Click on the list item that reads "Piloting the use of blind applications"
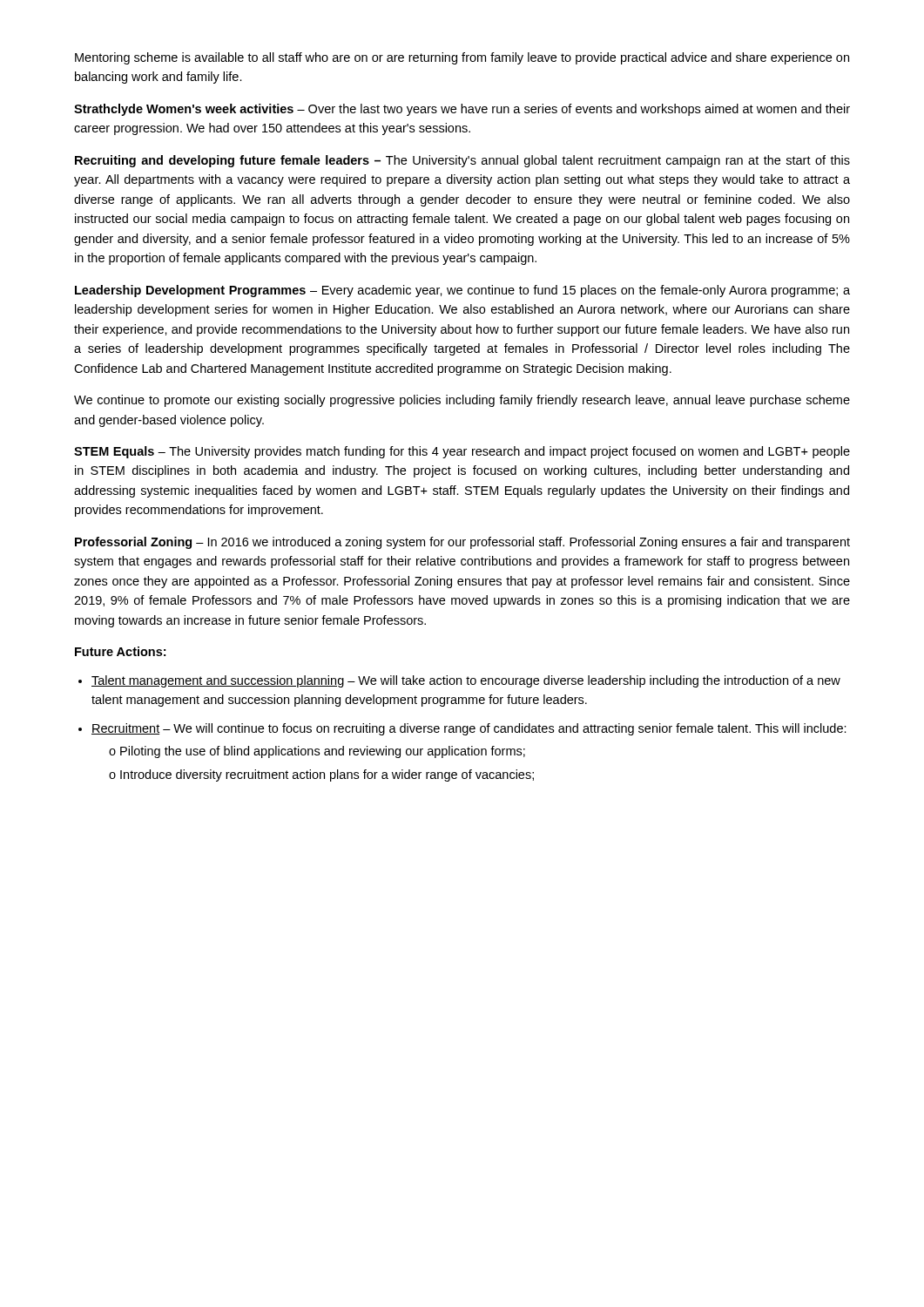This screenshot has height=1307, width=924. pyautogui.click(x=323, y=751)
